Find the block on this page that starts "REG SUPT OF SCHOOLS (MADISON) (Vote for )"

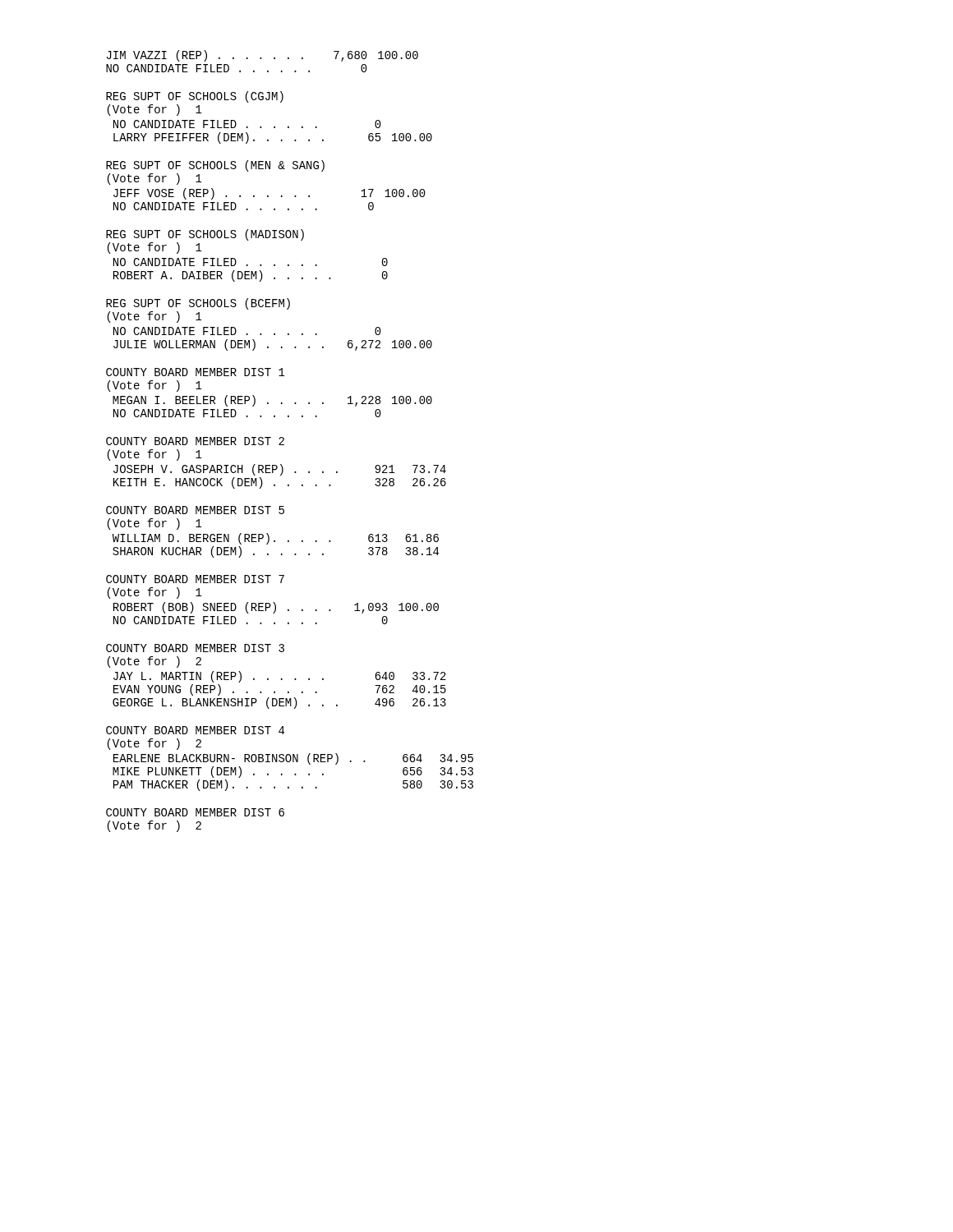pyautogui.click(x=202, y=241)
